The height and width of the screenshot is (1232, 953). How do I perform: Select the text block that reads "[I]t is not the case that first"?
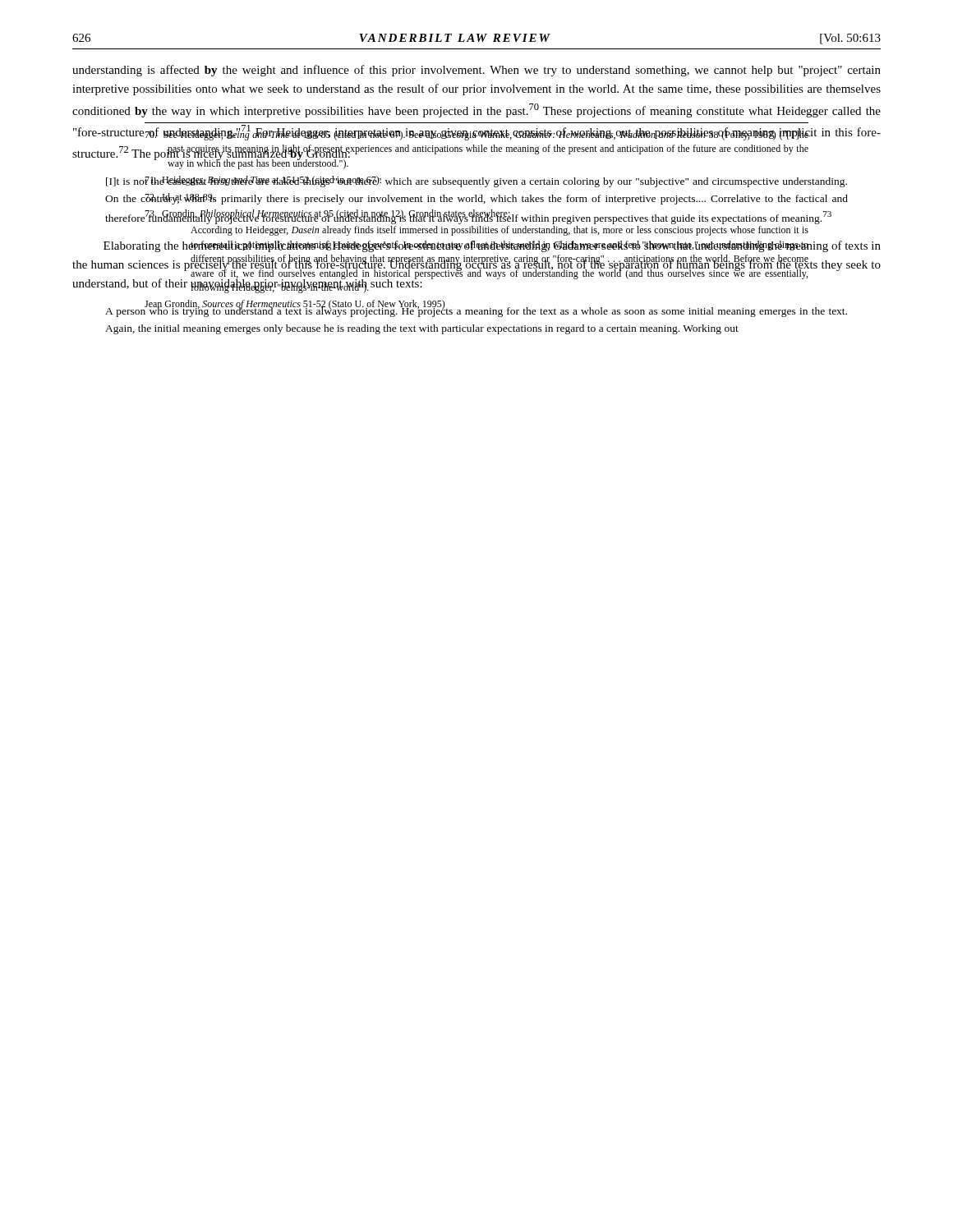(x=476, y=199)
